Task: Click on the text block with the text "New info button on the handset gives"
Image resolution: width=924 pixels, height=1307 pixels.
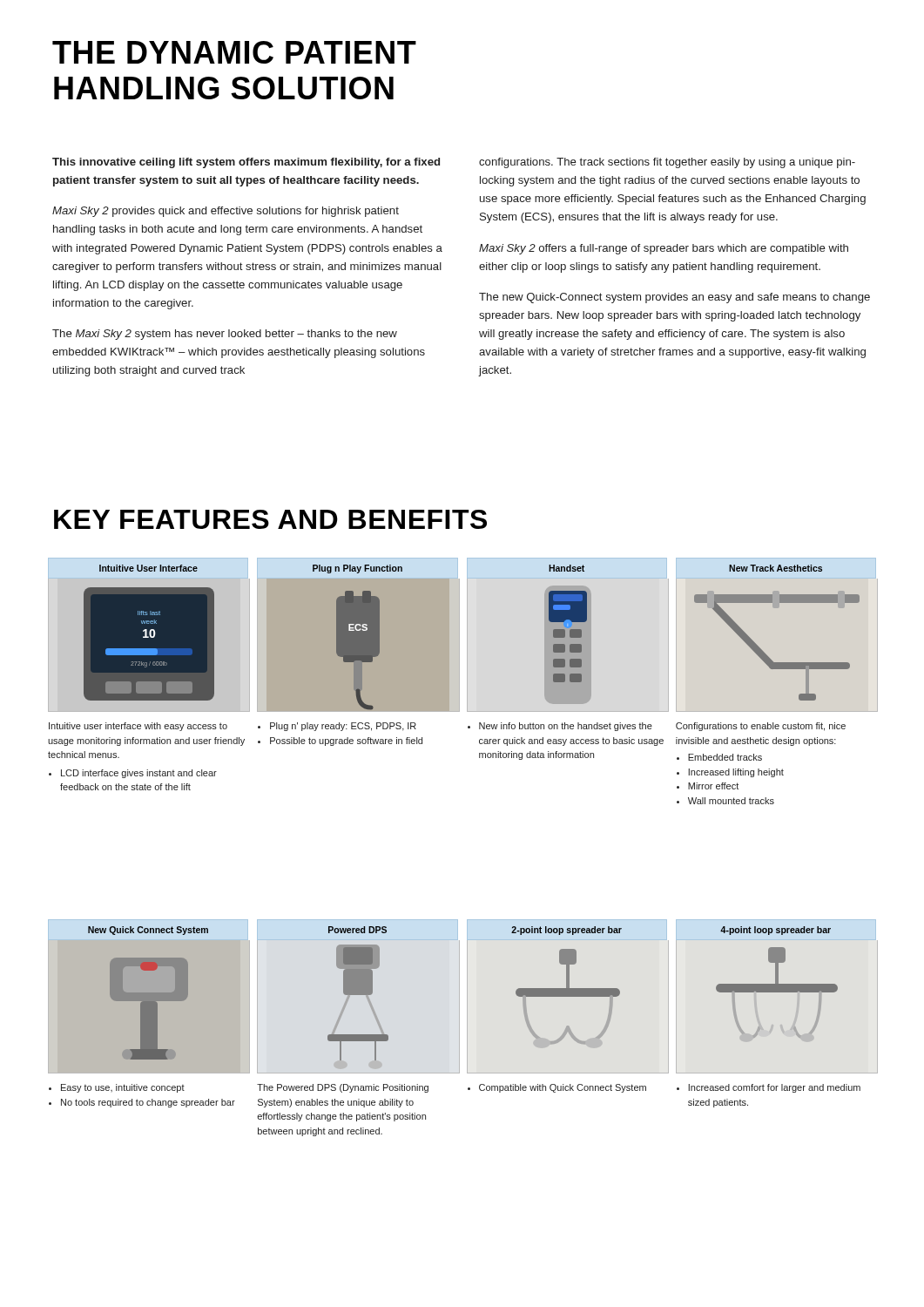Action: [567, 740]
